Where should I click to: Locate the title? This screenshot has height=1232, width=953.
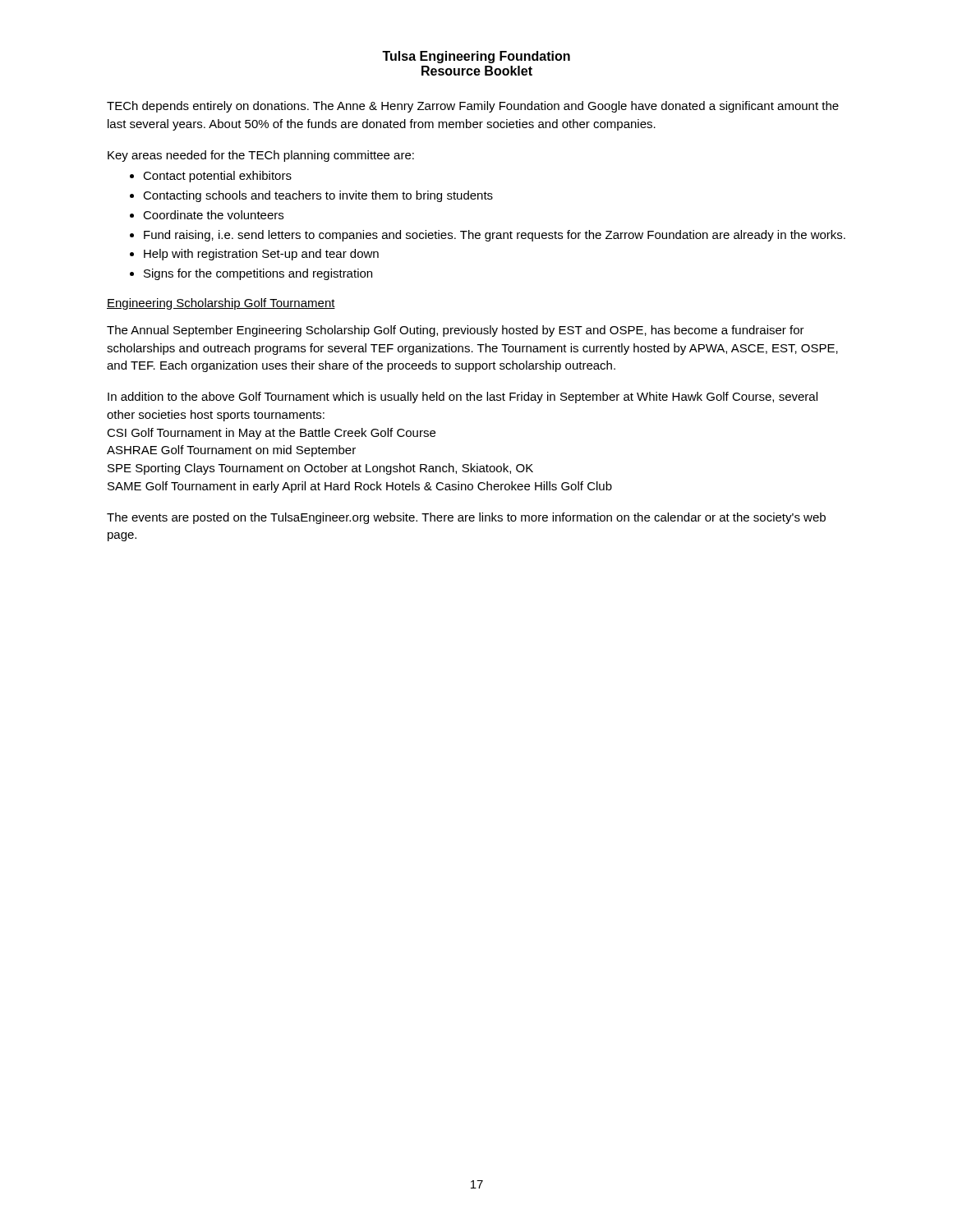coord(476,64)
